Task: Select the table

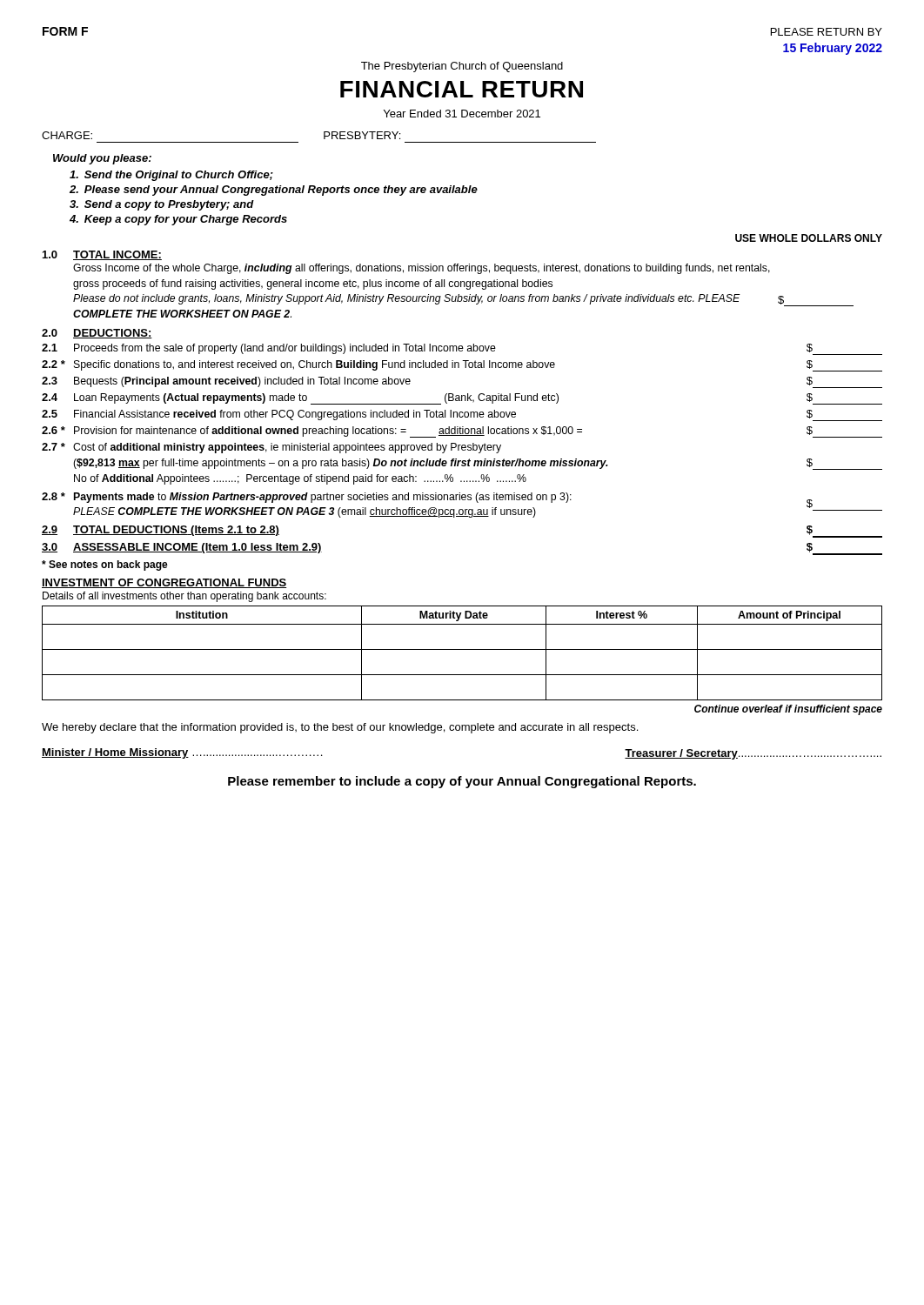Action: point(462,653)
